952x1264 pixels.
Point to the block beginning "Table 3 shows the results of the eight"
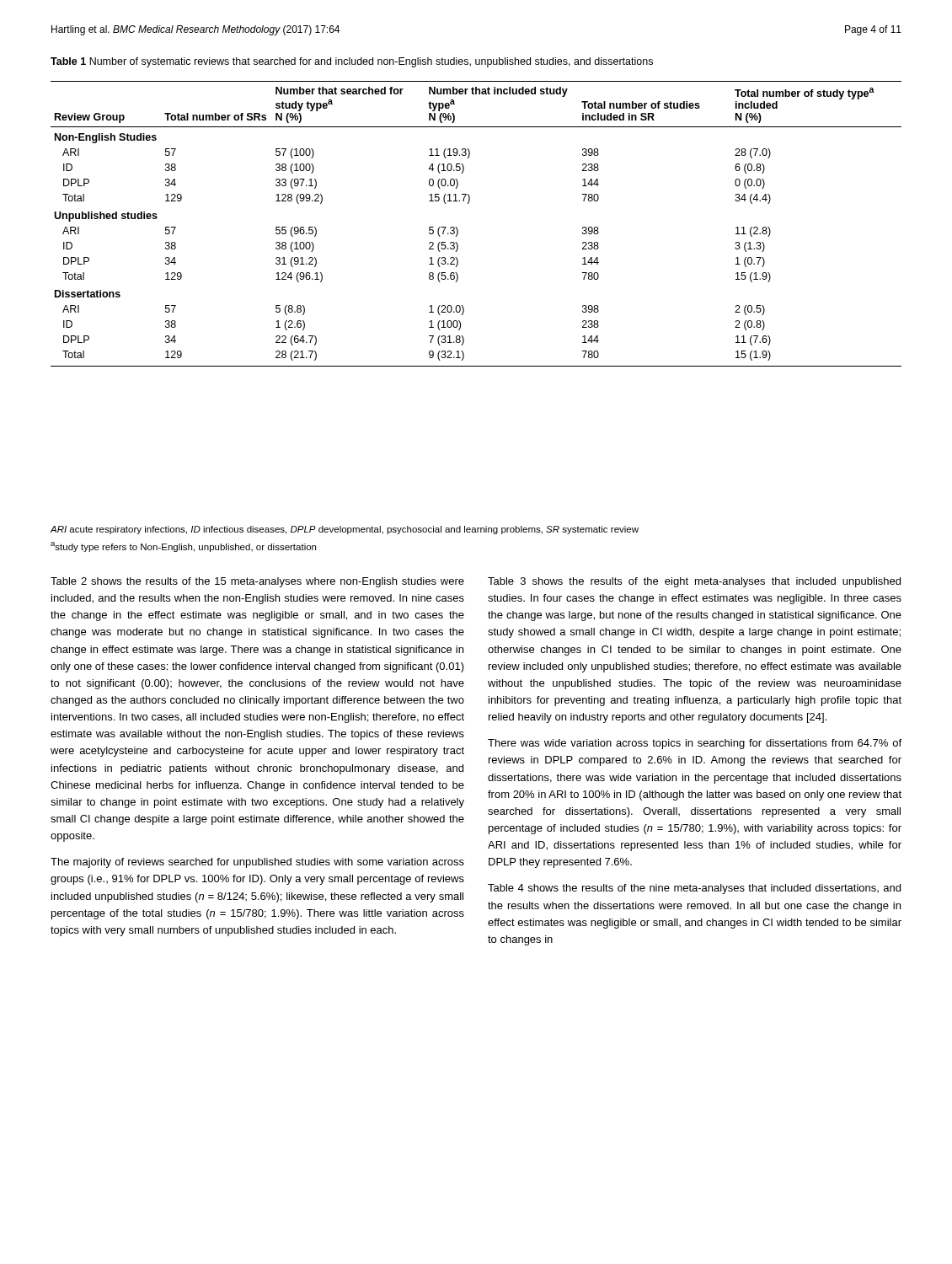pos(695,649)
